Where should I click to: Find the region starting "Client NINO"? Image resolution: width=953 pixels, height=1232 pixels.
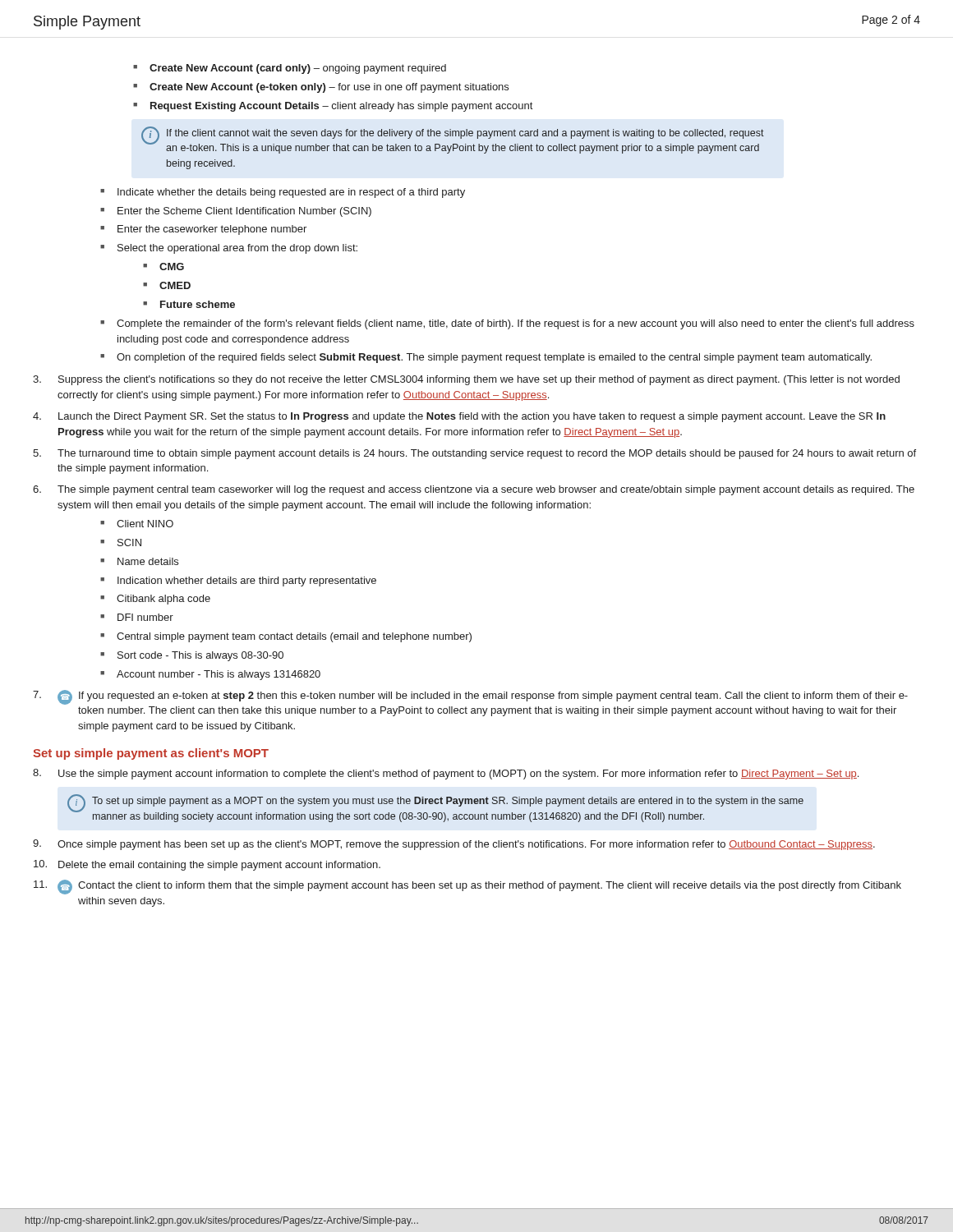145,524
